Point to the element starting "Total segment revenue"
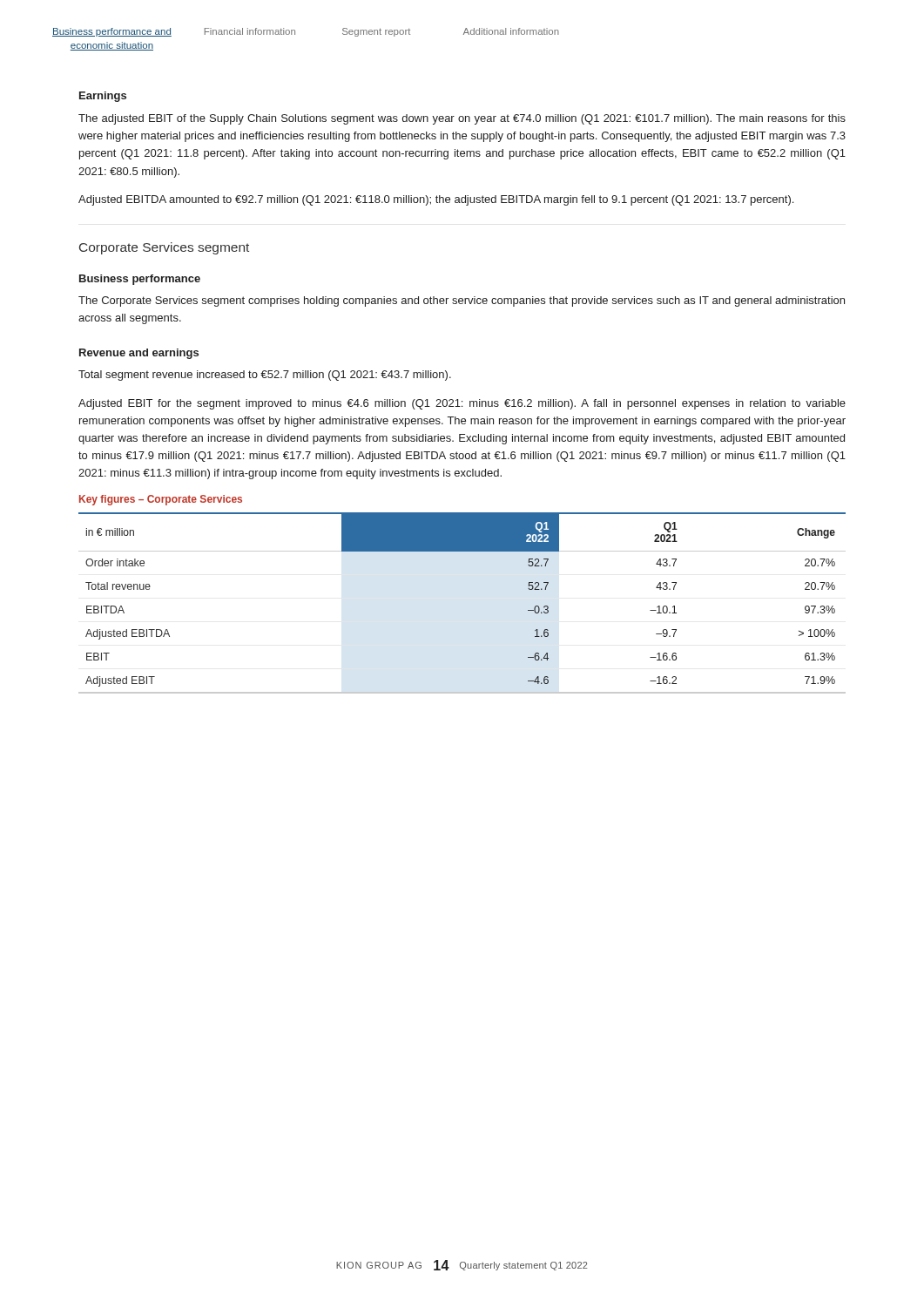The image size is (924, 1307). click(462, 375)
